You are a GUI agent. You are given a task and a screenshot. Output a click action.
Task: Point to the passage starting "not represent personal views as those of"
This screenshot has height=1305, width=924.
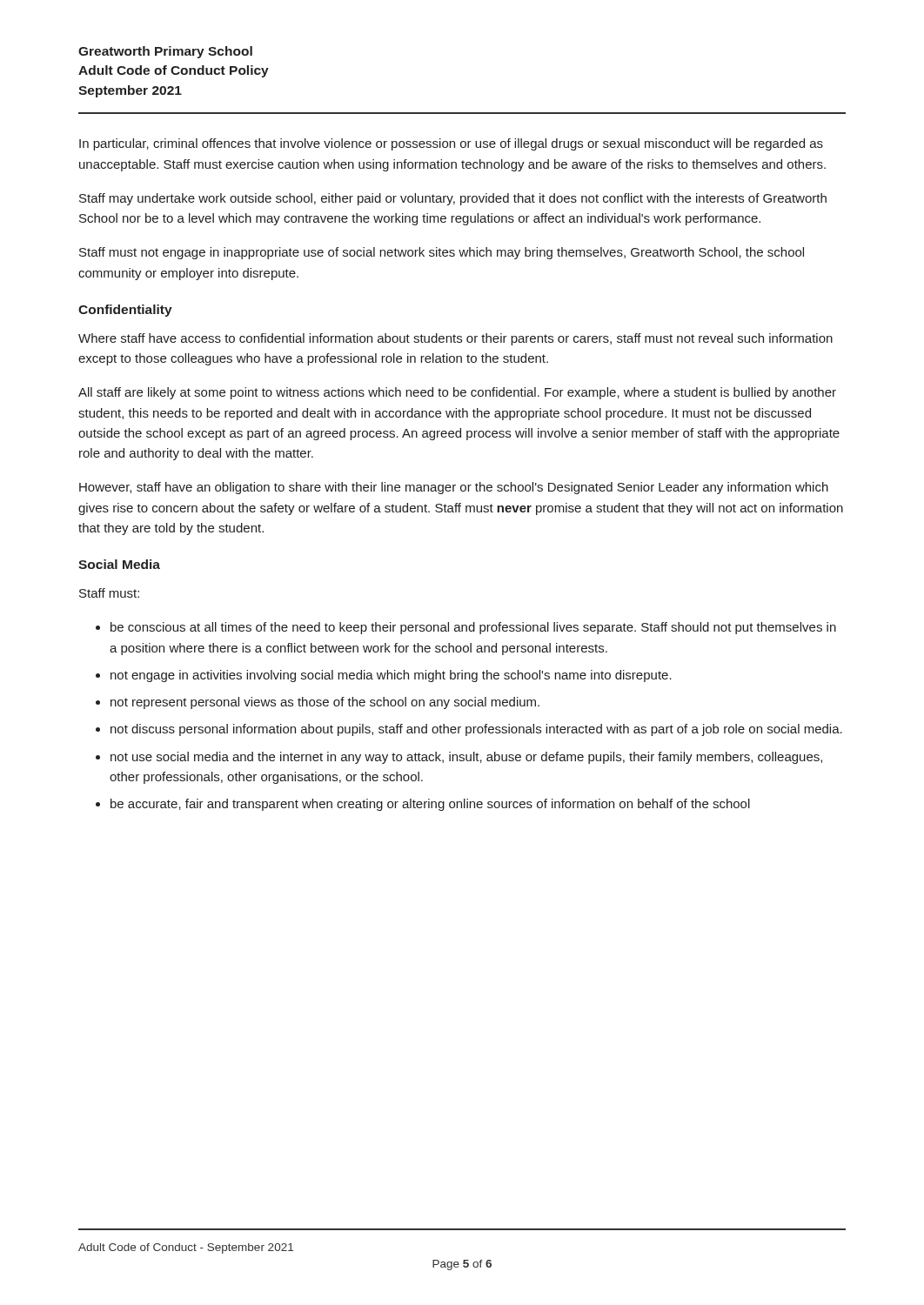coord(325,702)
